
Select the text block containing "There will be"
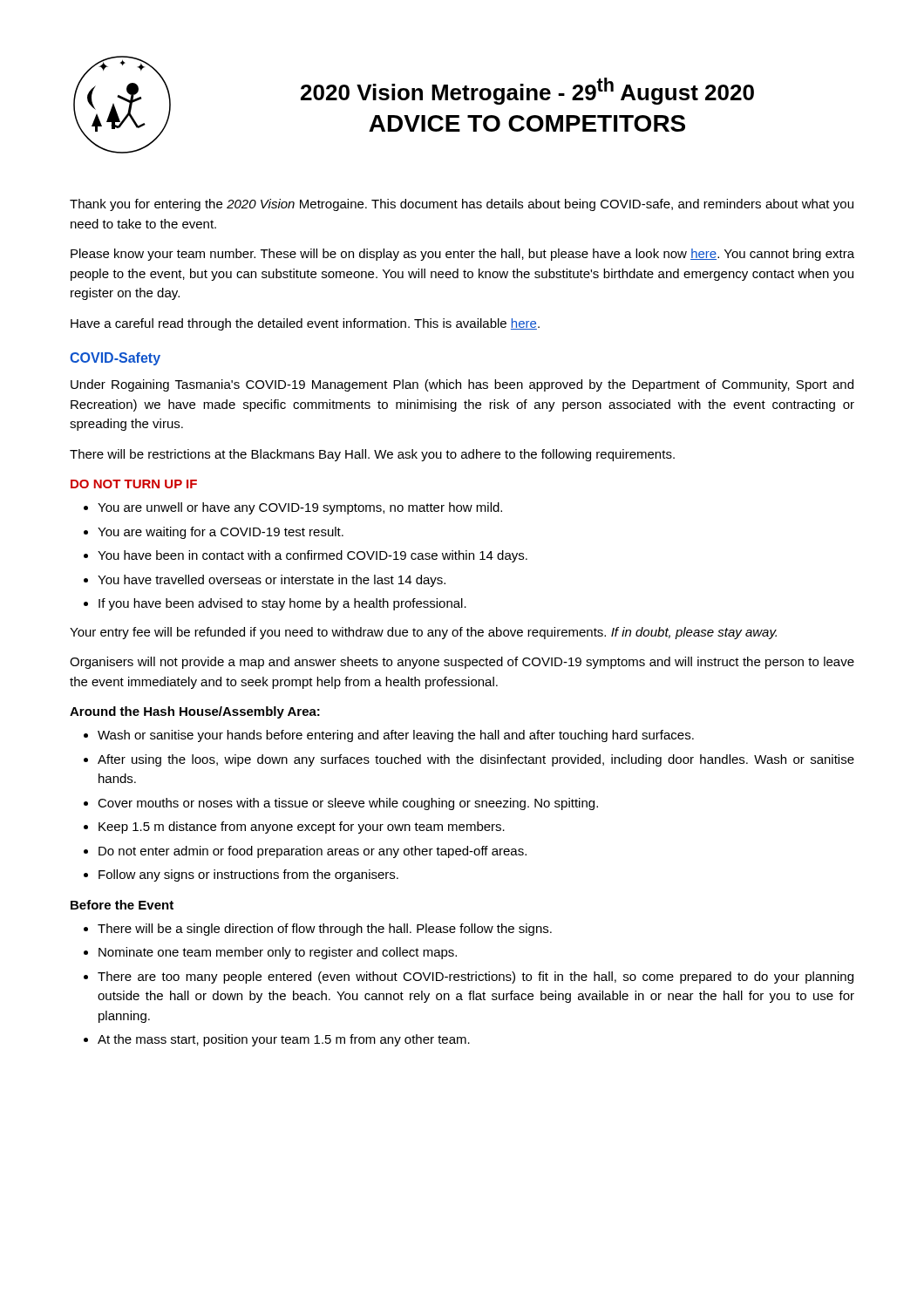point(373,453)
